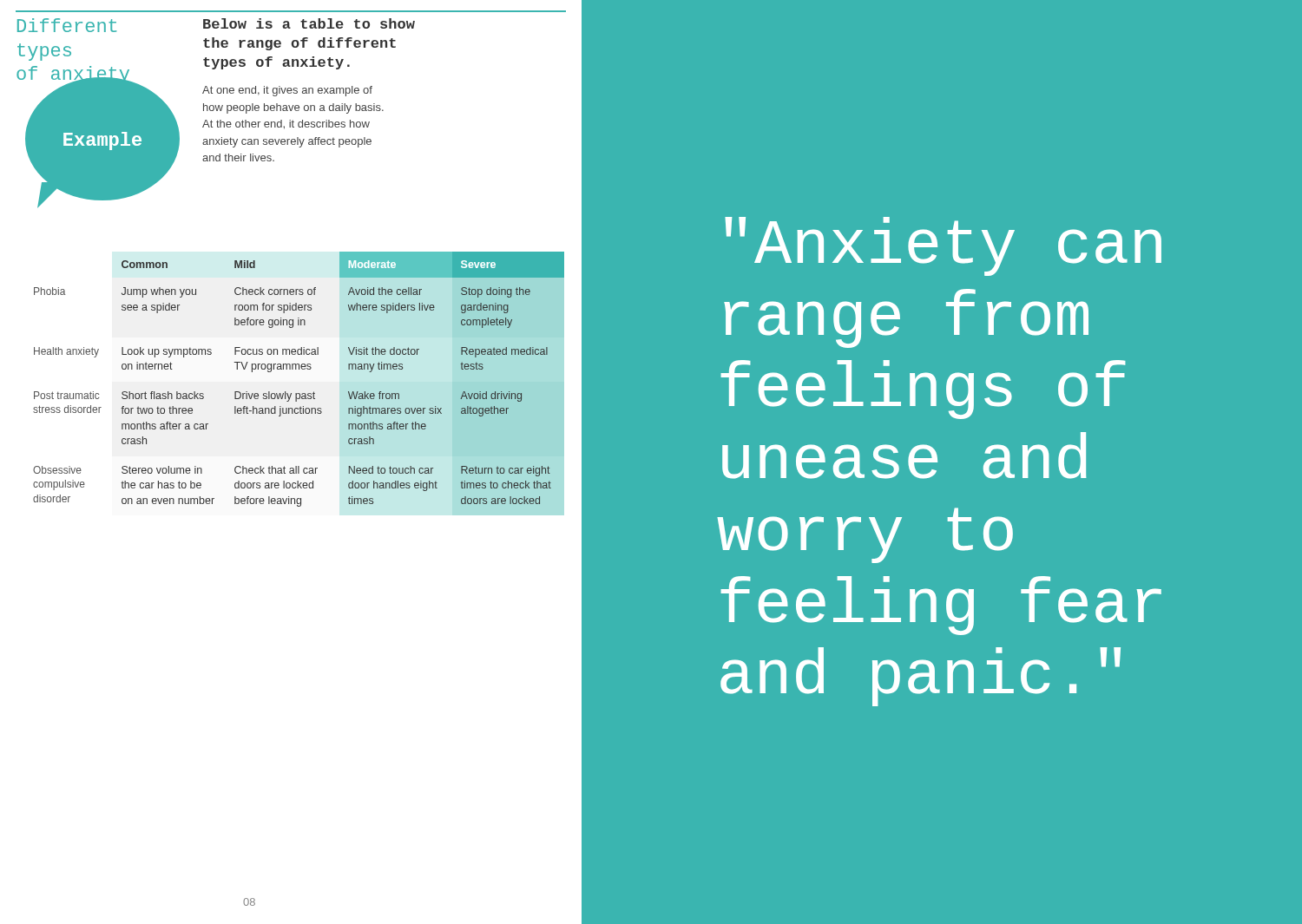Locate the text starting "Below is a table"
1302x924 pixels.
(x=309, y=23)
